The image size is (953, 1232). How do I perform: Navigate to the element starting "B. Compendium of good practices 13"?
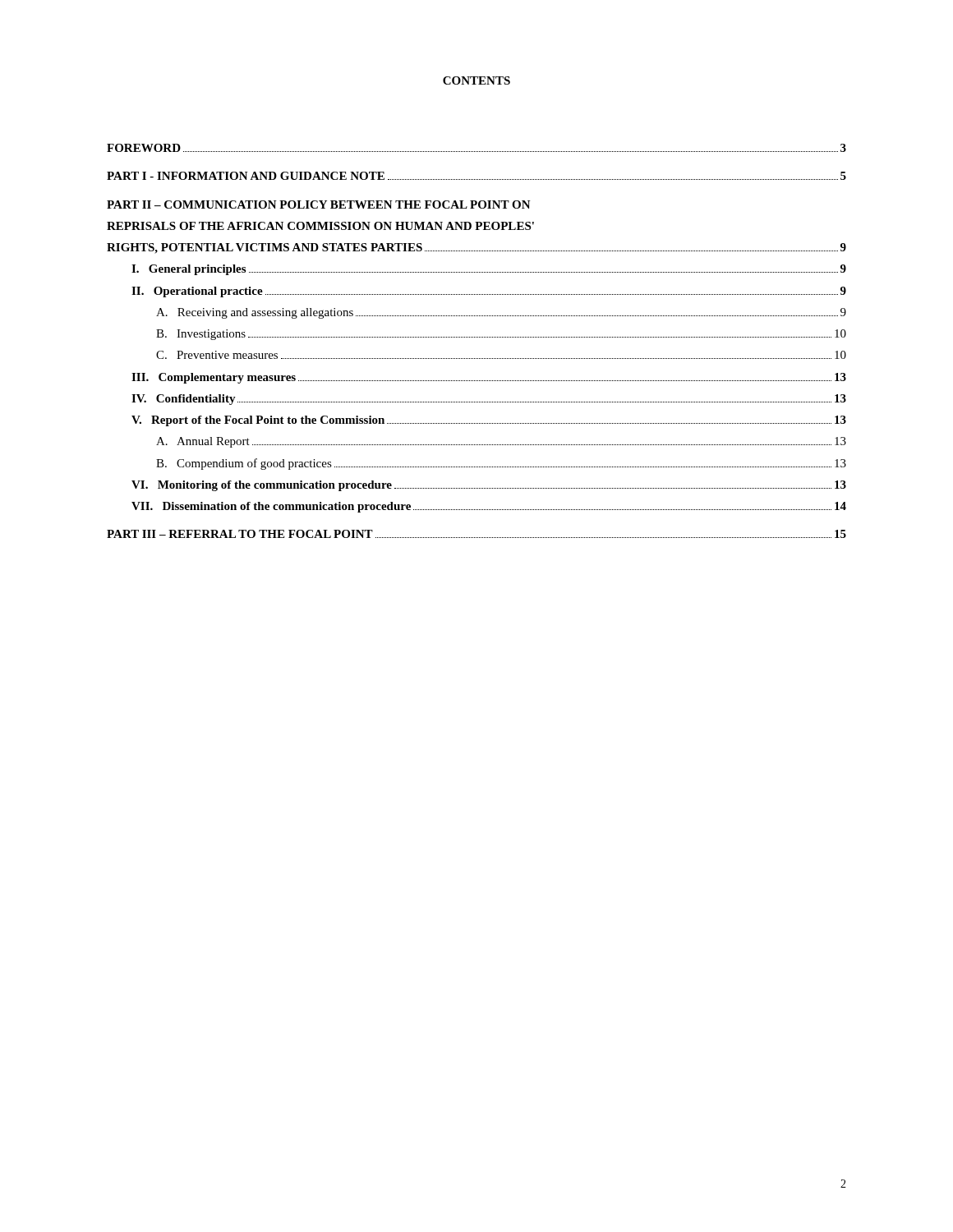tap(501, 463)
